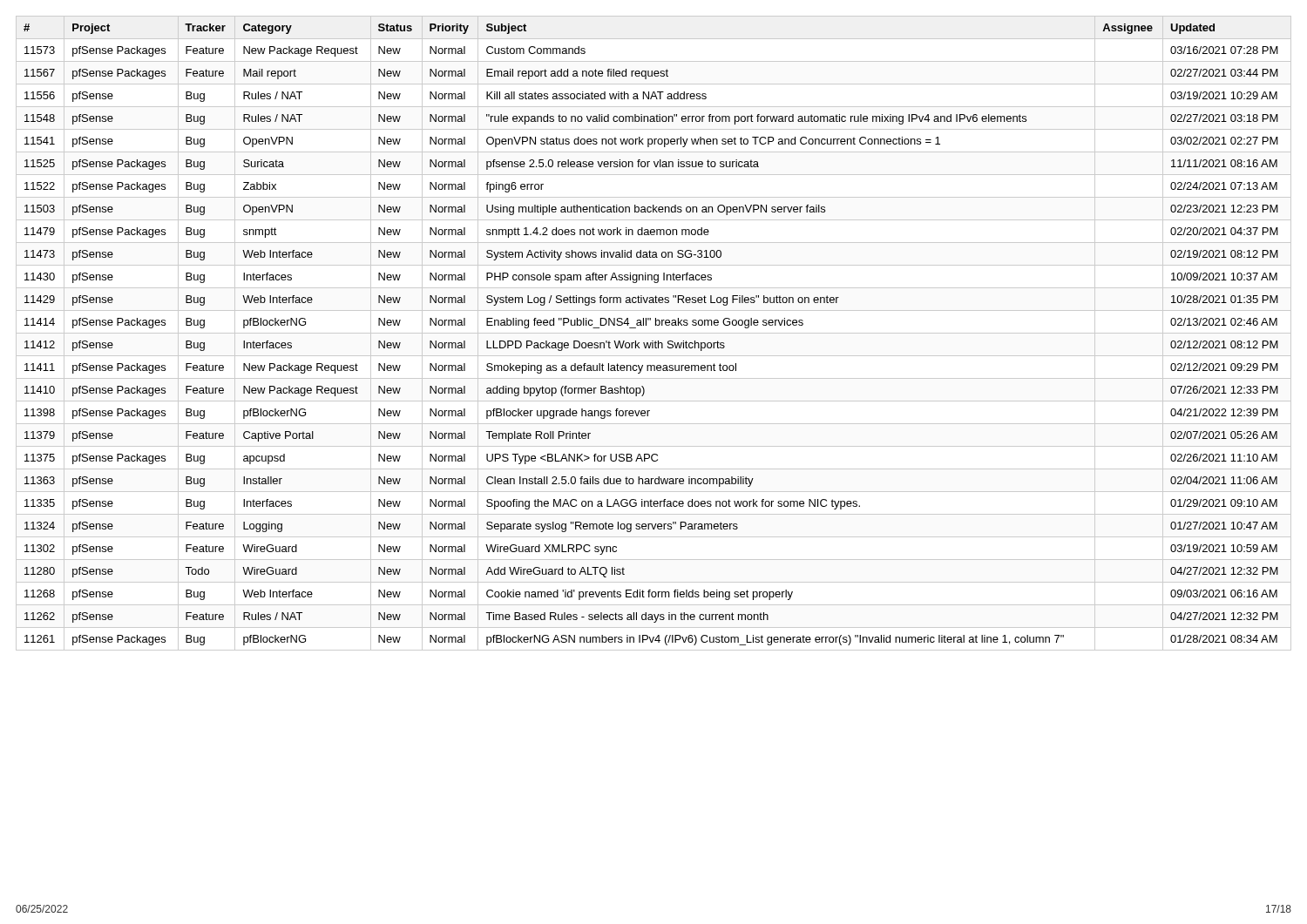Select the table that reads "02/13/2021 02:46 AM"
The height and width of the screenshot is (924, 1307).
654,333
